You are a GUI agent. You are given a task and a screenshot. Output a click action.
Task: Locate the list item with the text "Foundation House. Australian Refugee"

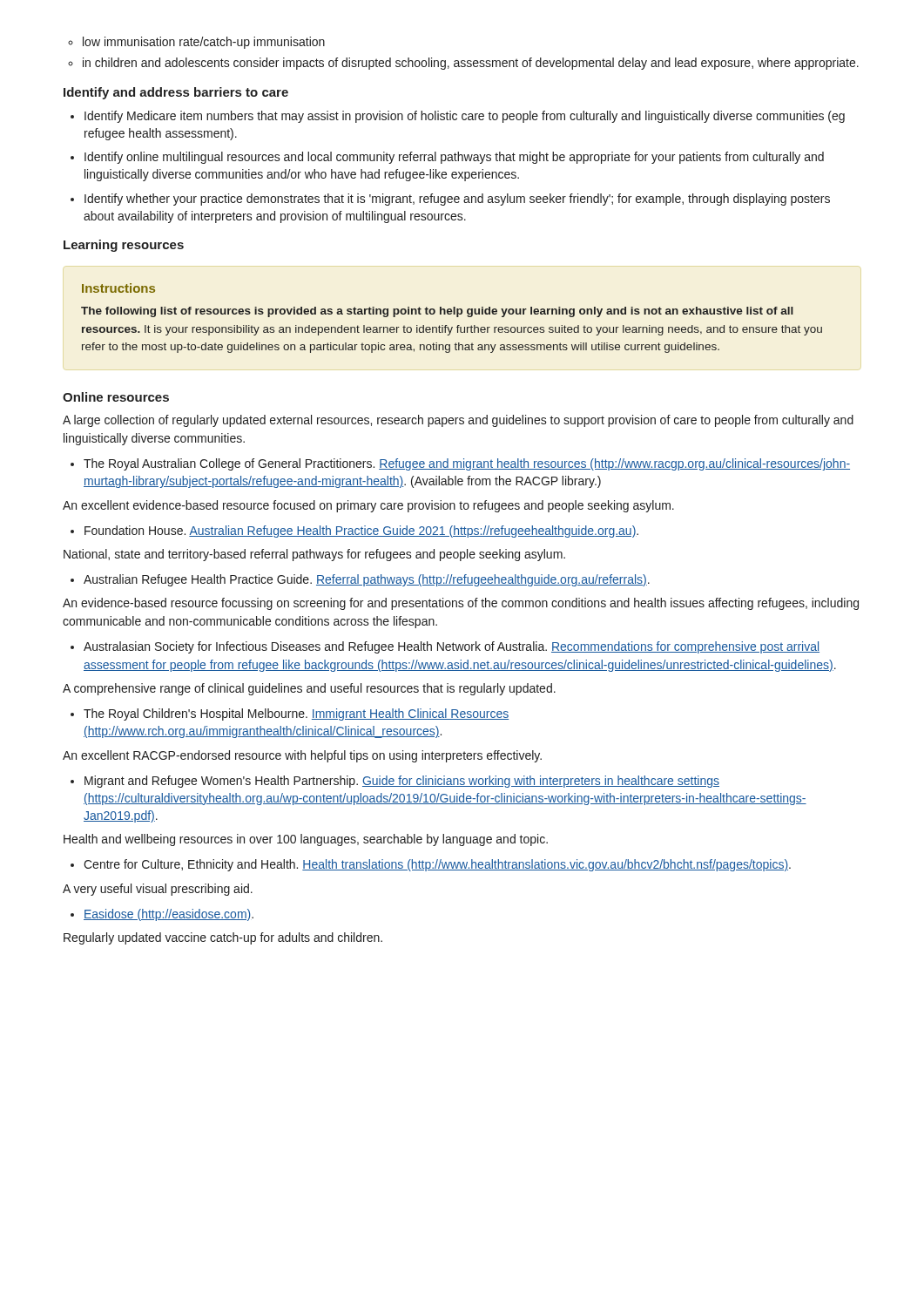coord(362,530)
